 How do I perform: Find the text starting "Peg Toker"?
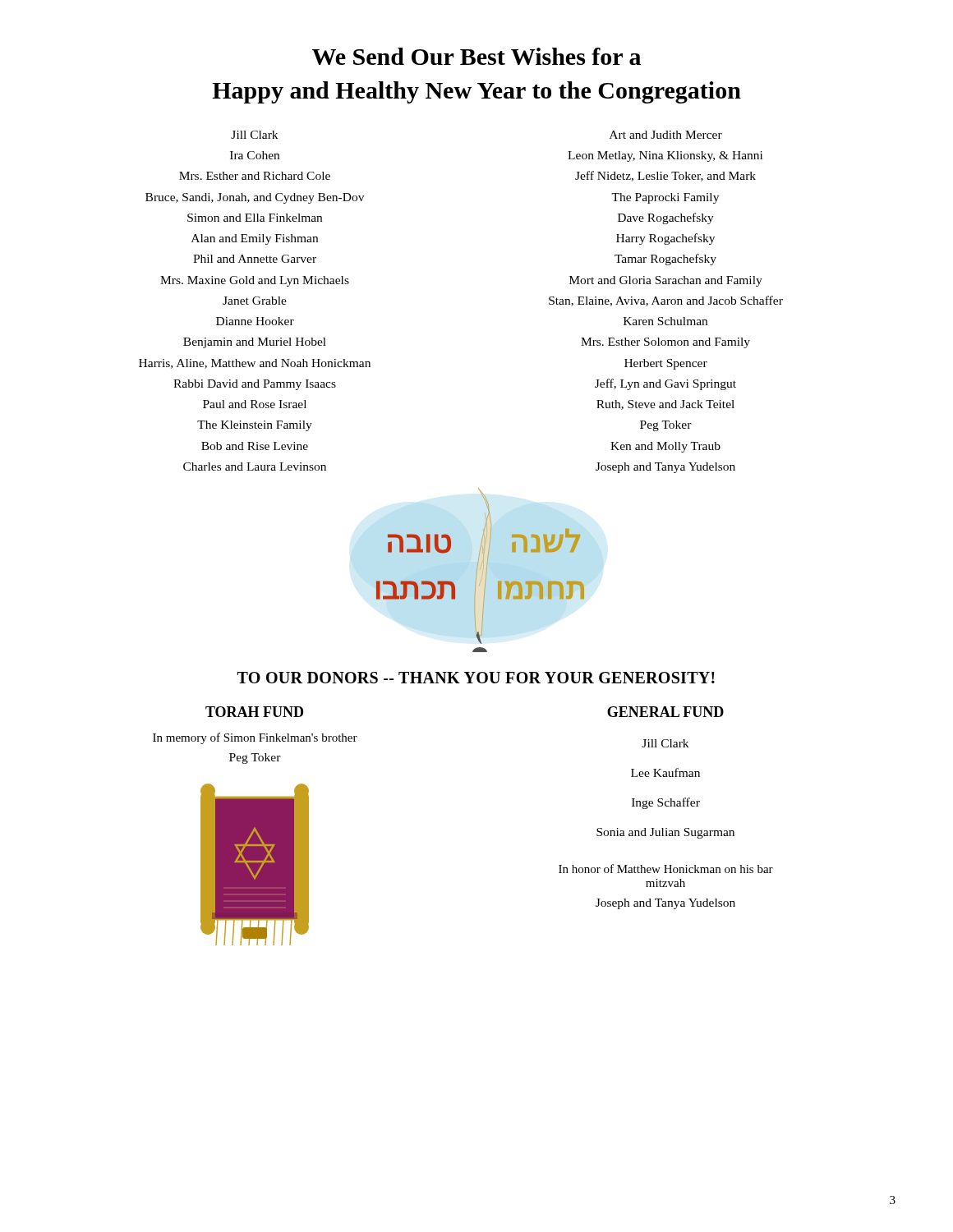pos(255,757)
